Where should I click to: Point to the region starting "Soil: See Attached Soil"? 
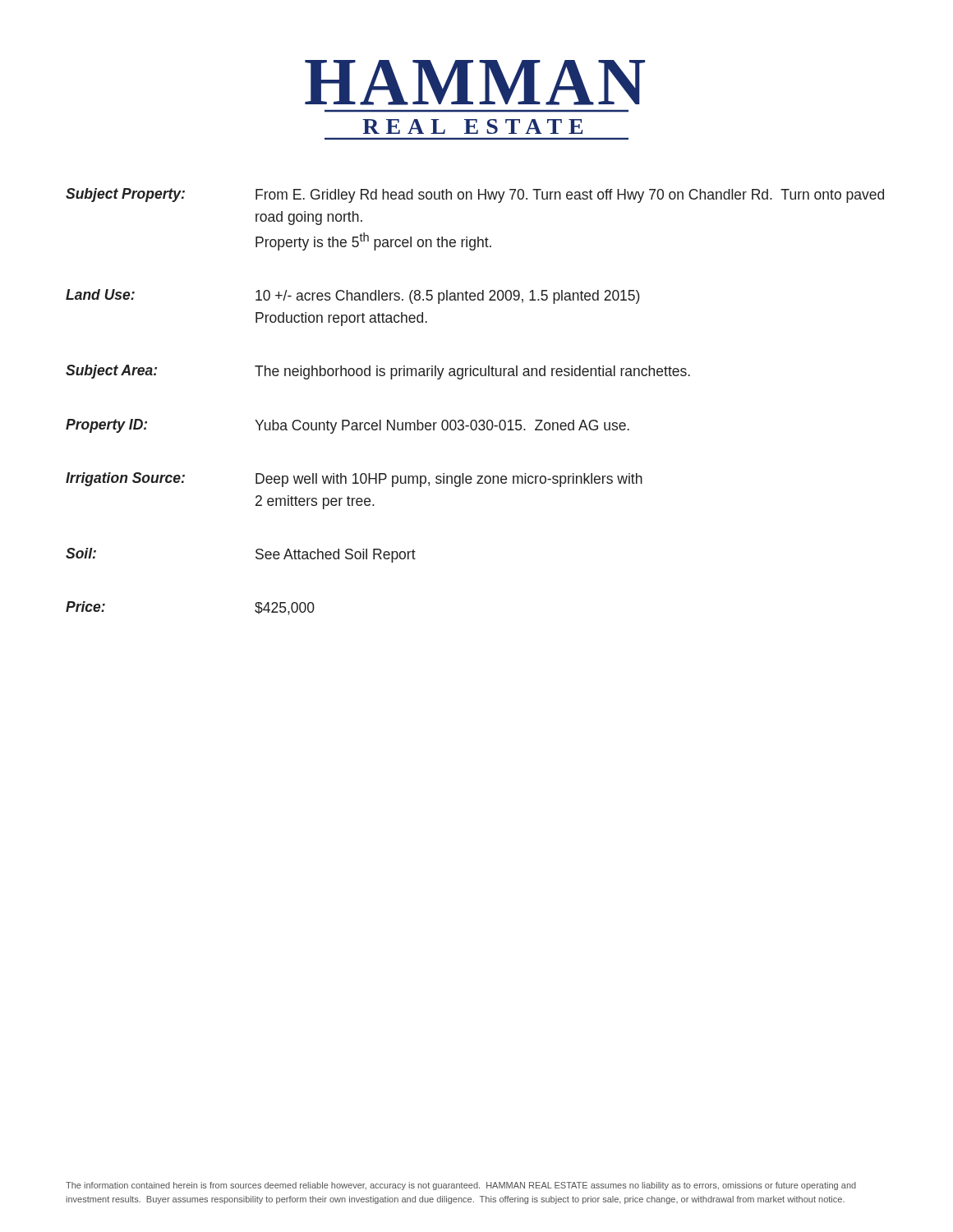(82, 555)
